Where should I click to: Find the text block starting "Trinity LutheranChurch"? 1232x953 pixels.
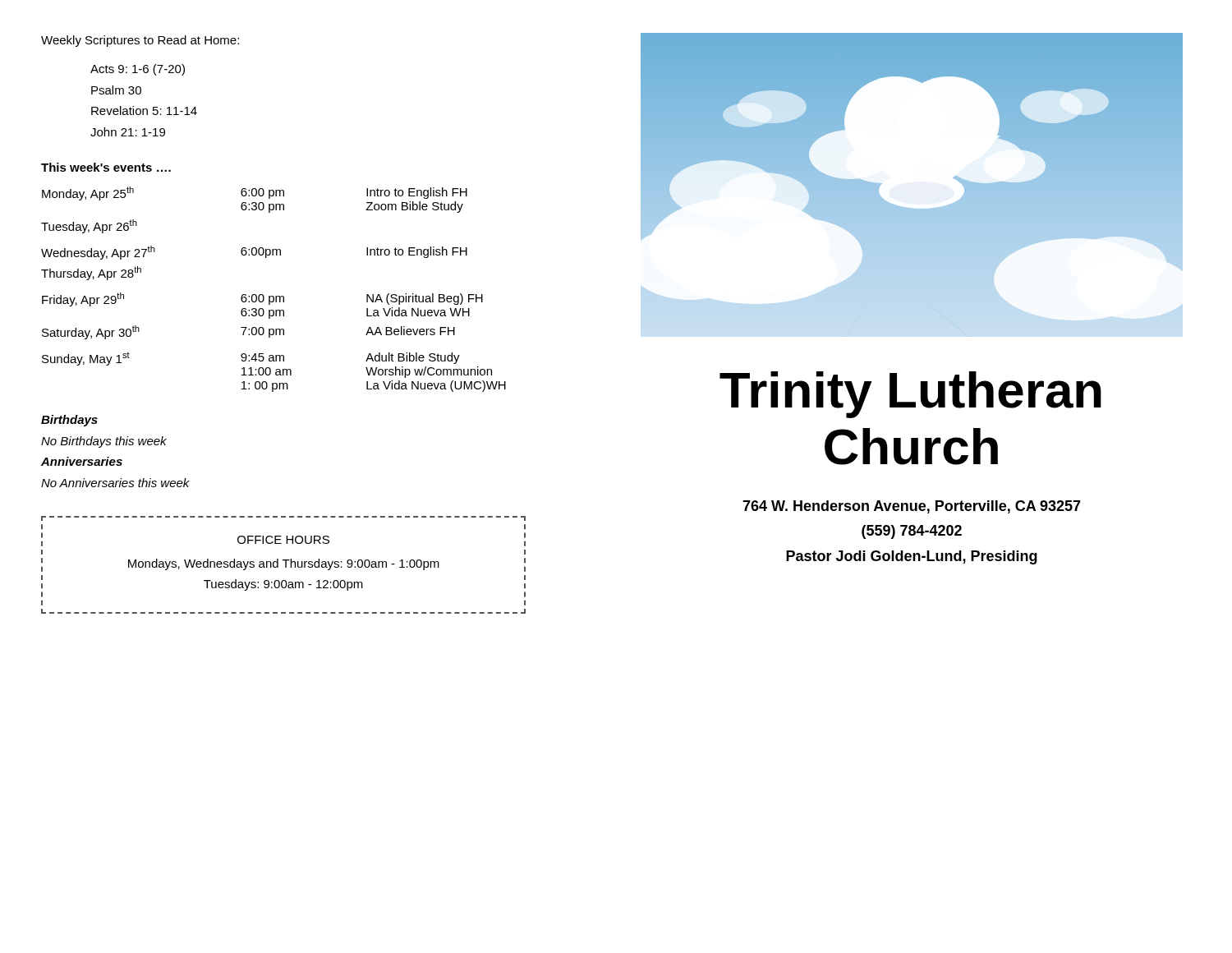[x=912, y=418]
